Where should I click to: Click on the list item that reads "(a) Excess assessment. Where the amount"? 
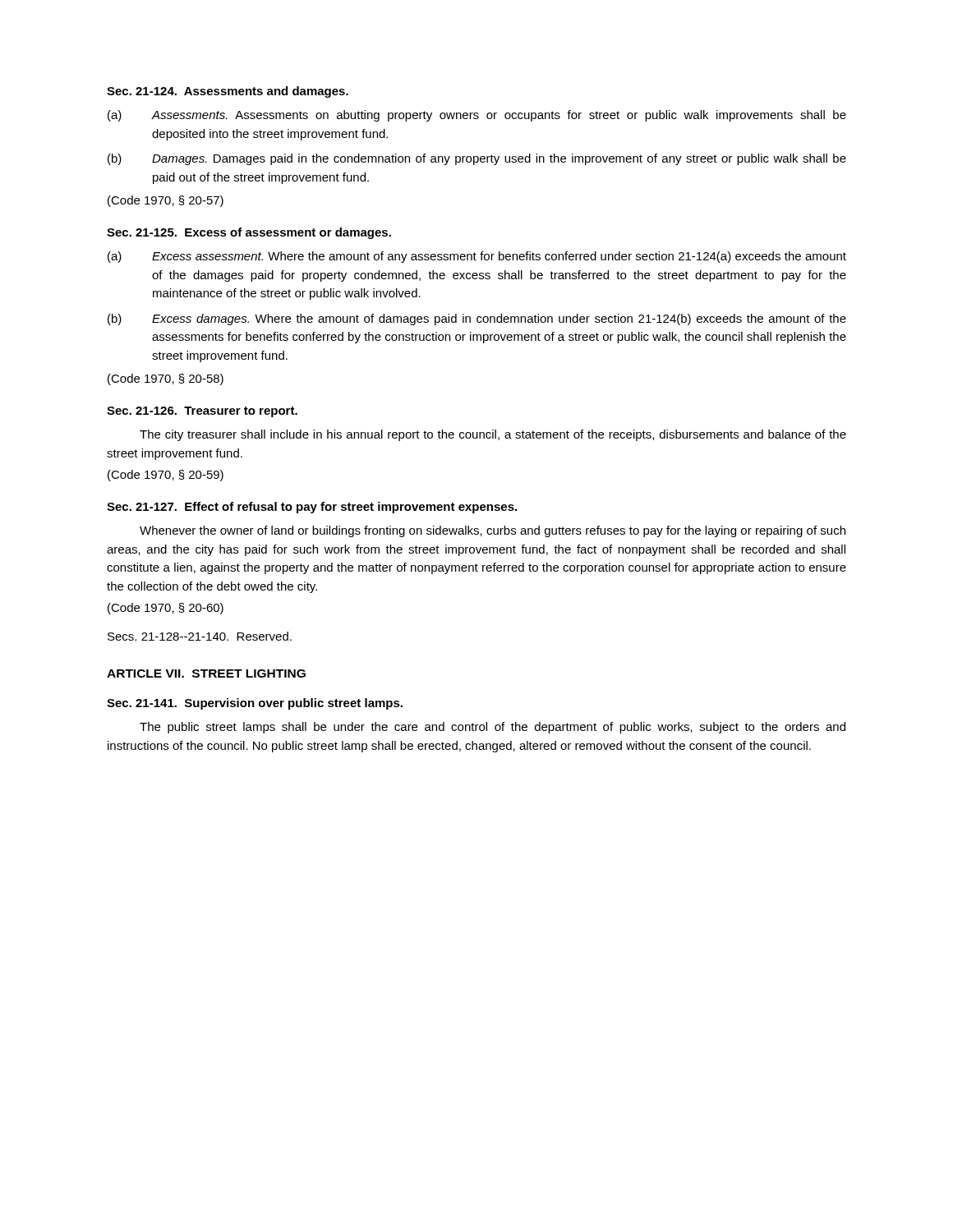(x=476, y=275)
